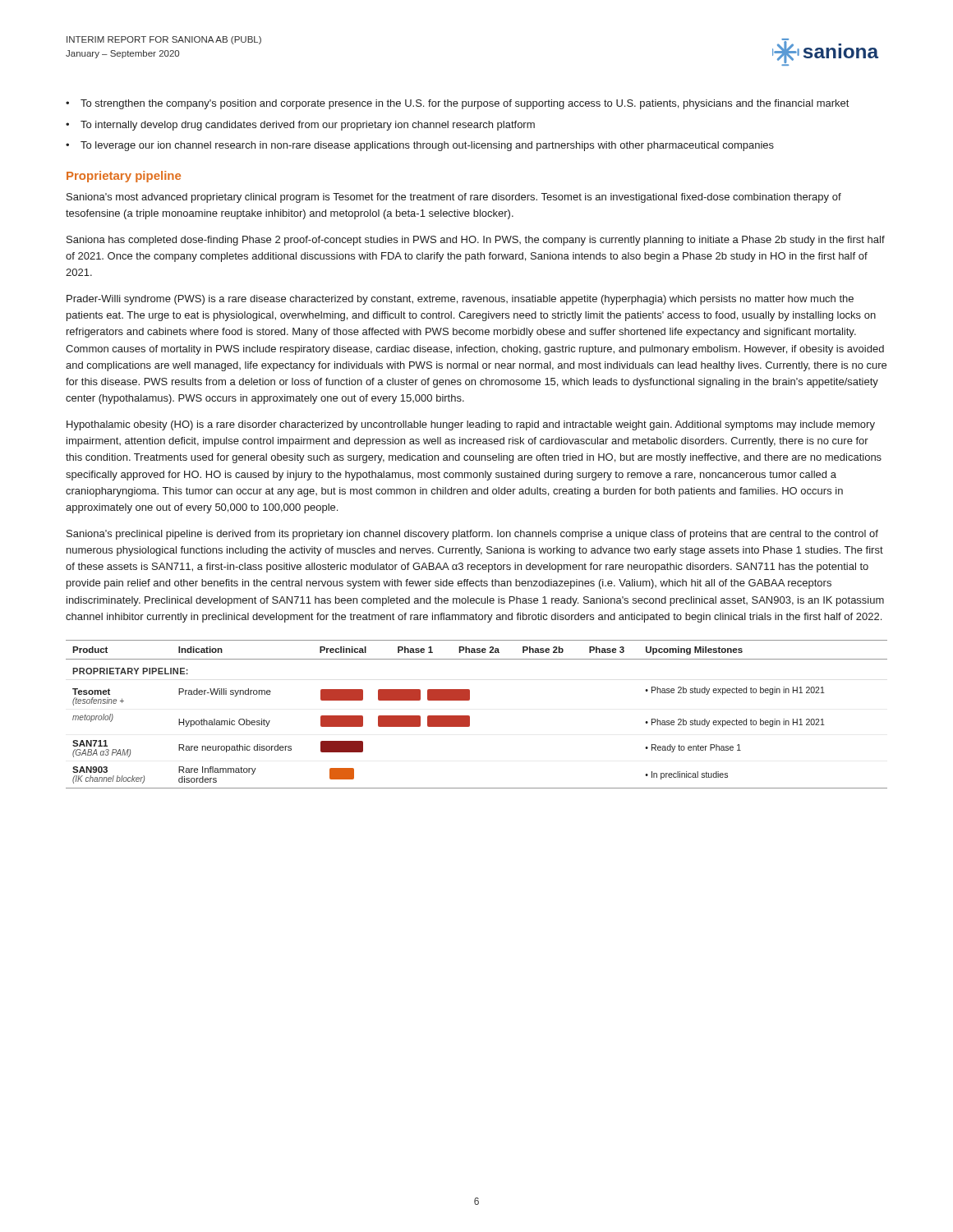Find the region starting "To internally develop drug candidates derived"
953x1232 pixels.
[308, 124]
